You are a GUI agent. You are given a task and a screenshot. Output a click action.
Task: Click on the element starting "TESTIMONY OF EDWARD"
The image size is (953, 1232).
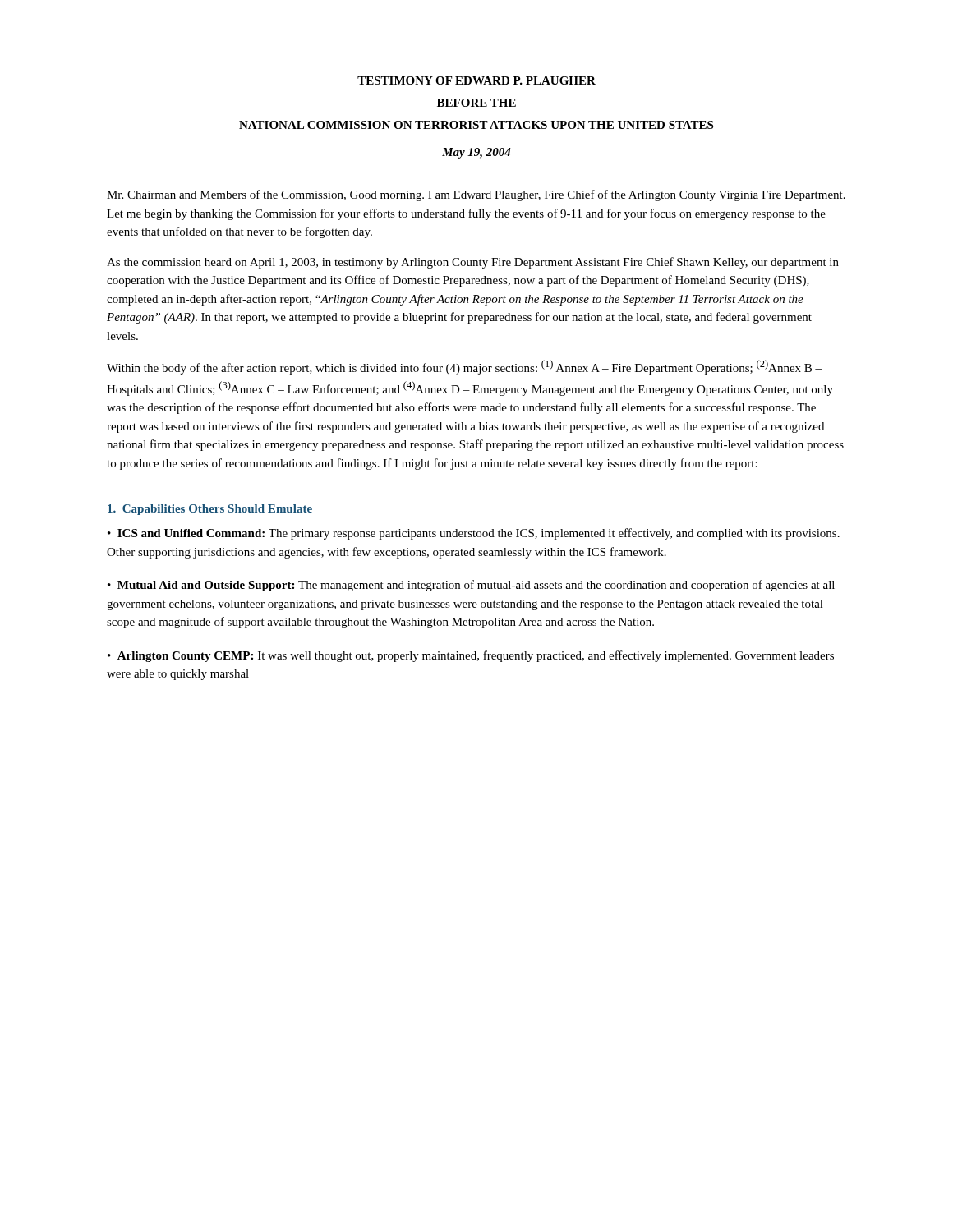coord(476,81)
